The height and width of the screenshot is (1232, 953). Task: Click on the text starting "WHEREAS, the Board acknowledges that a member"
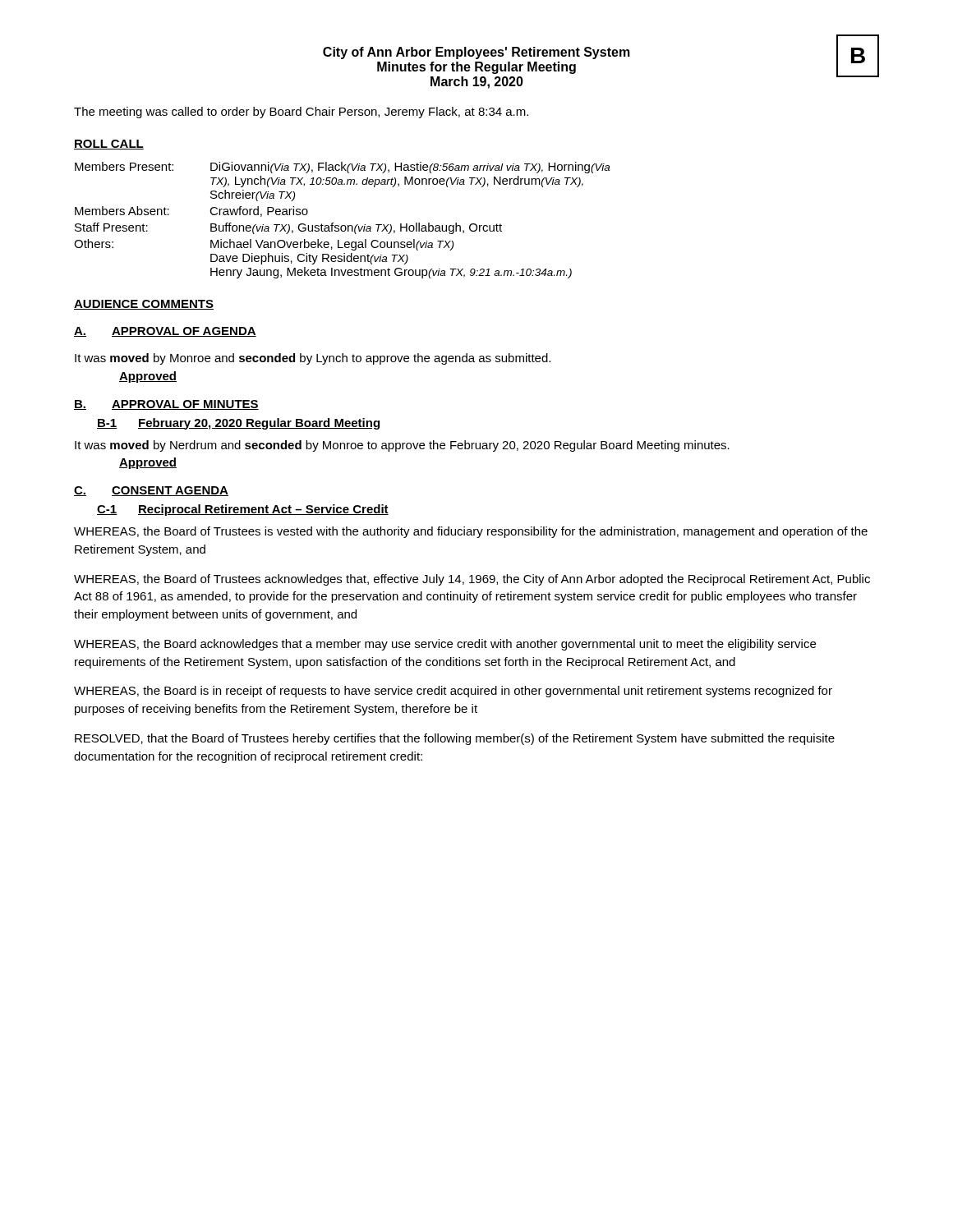[x=445, y=652]
